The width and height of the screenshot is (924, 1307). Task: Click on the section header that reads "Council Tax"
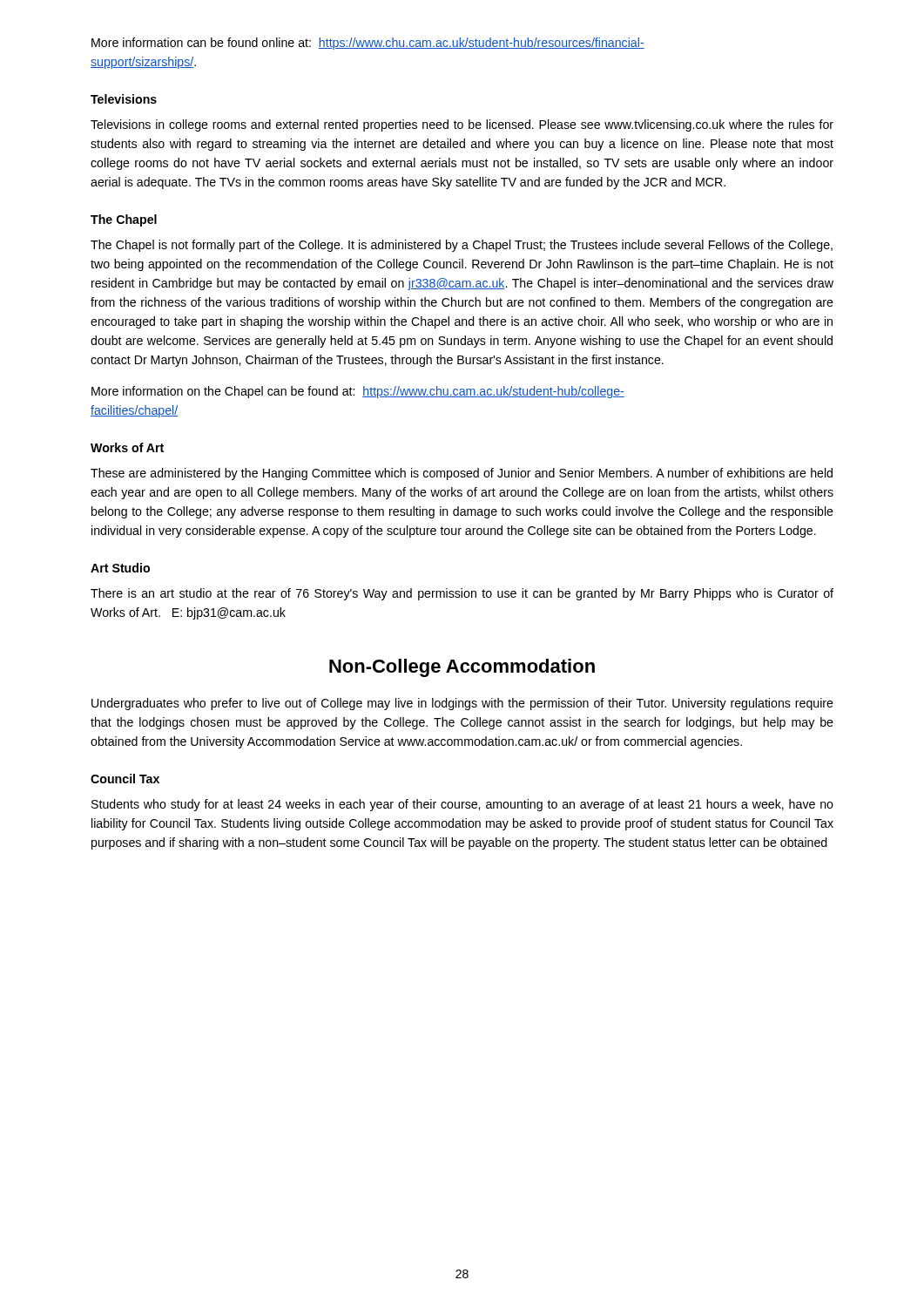click(125, 779)
